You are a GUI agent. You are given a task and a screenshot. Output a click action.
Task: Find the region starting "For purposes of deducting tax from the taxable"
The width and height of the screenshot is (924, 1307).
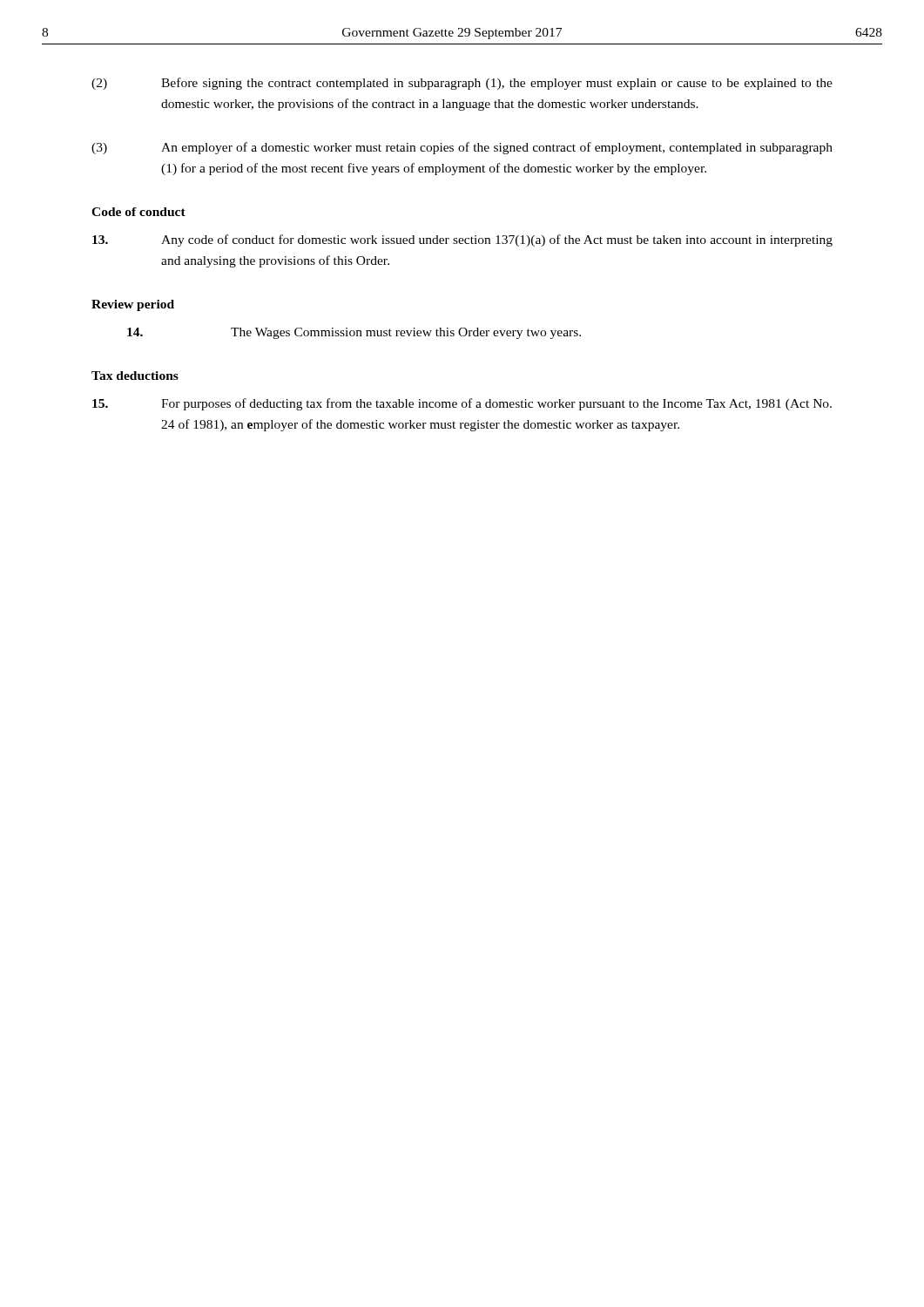coord(462,414)
